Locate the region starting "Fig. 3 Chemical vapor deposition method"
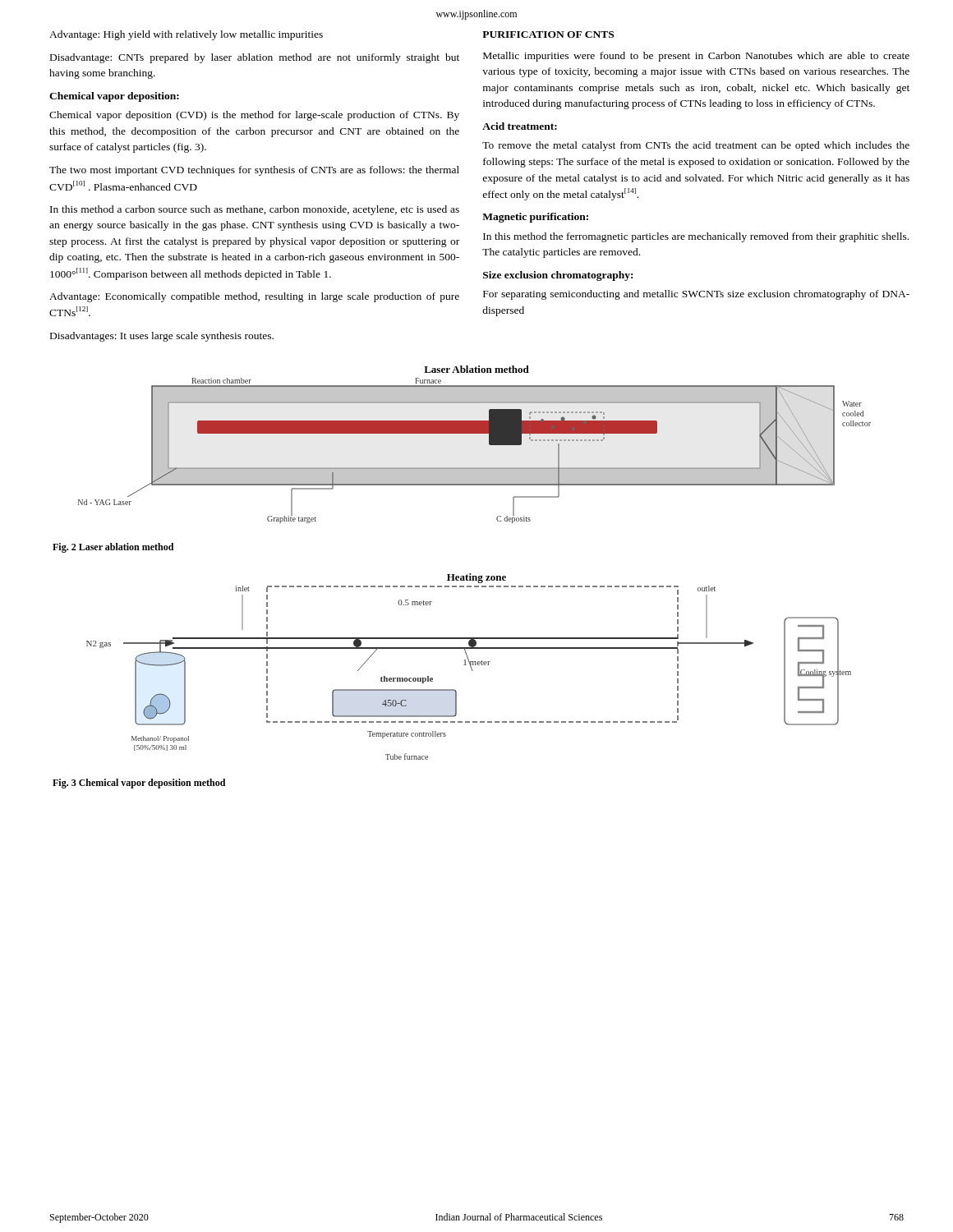 pos(139,783)
